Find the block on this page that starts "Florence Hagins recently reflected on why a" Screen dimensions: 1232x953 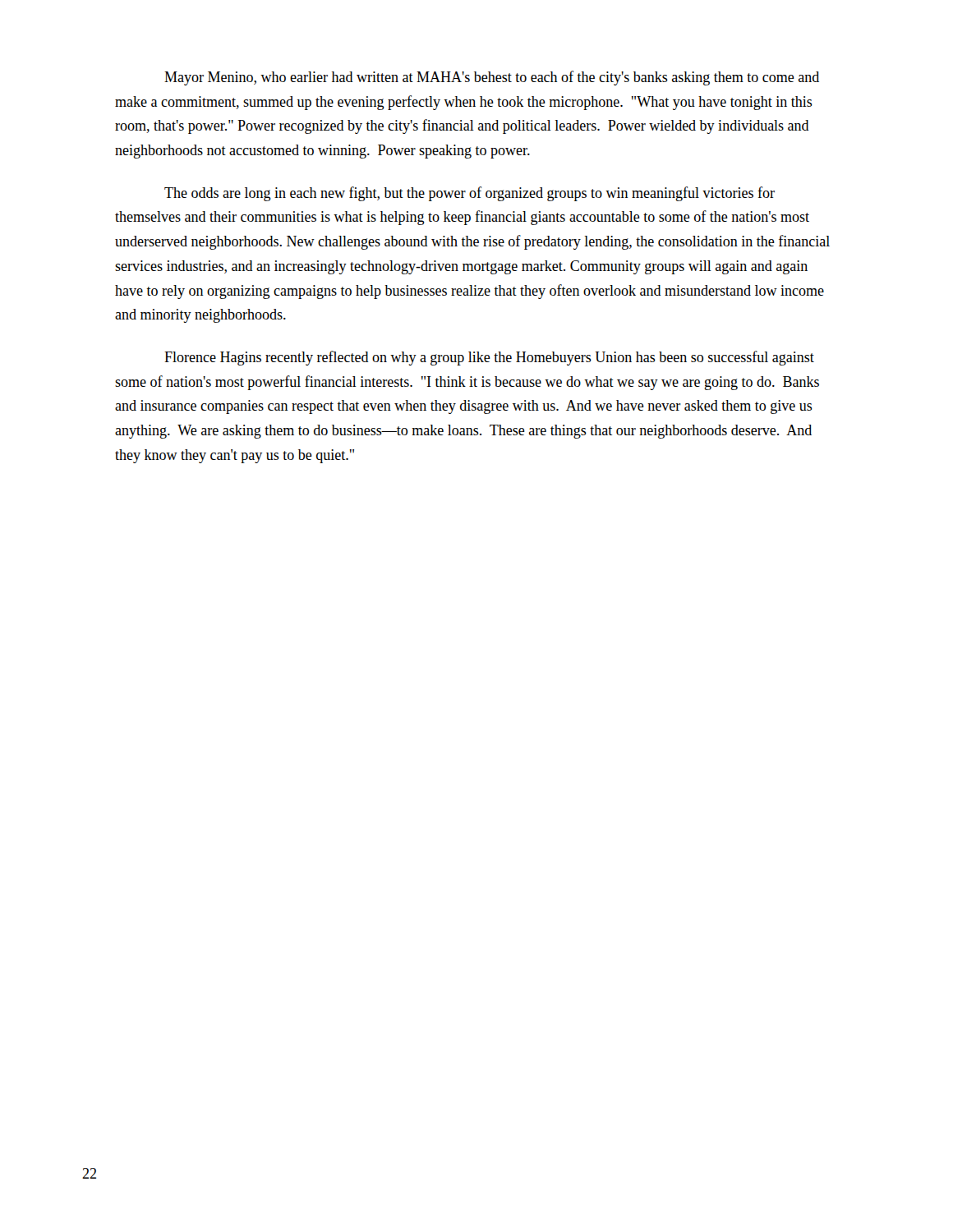[x=476, y=407]
